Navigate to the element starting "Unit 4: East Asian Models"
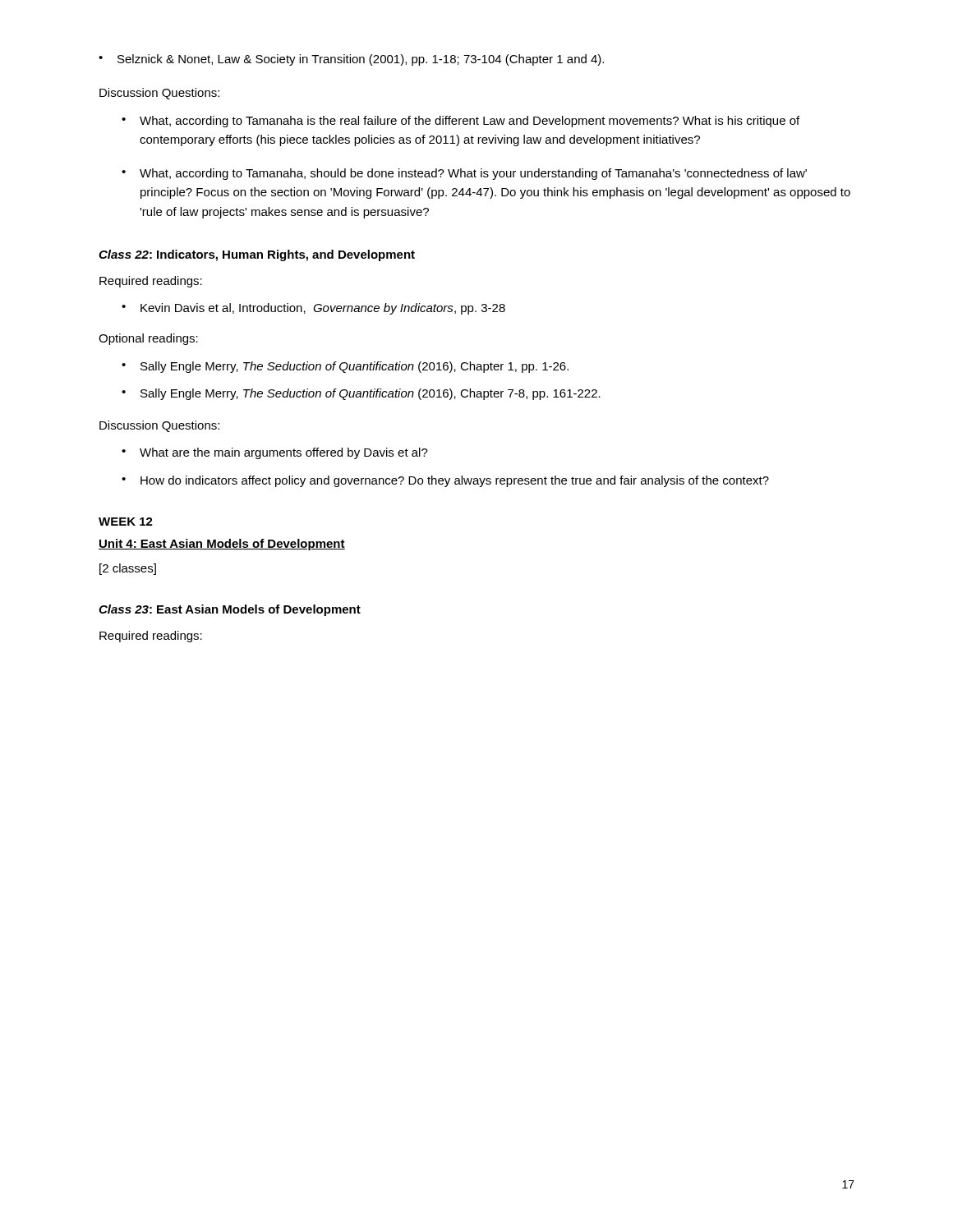The height and width of the screenshot is (1232, 953). [222, 543]
